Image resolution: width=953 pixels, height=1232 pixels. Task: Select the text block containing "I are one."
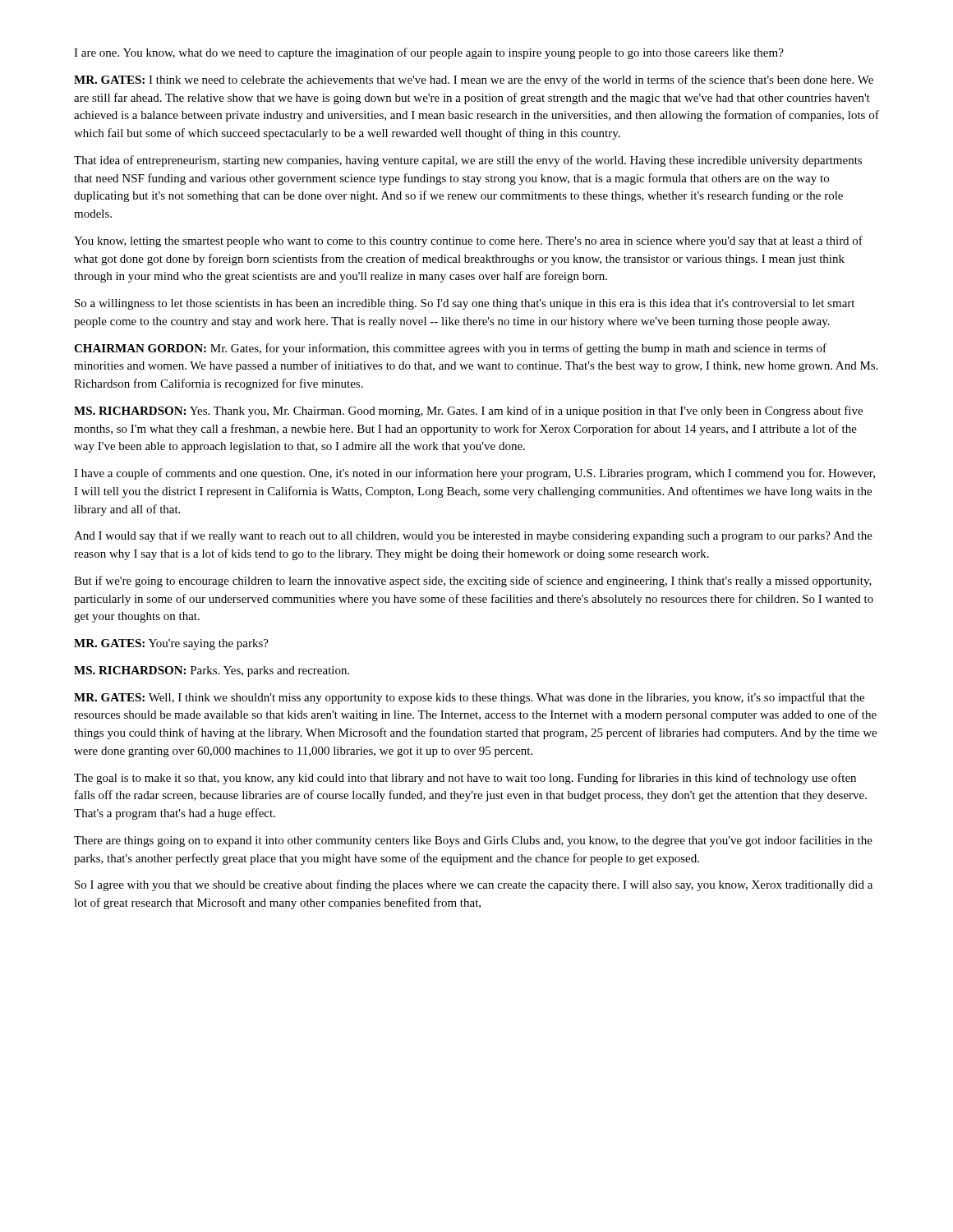[429, 53]
